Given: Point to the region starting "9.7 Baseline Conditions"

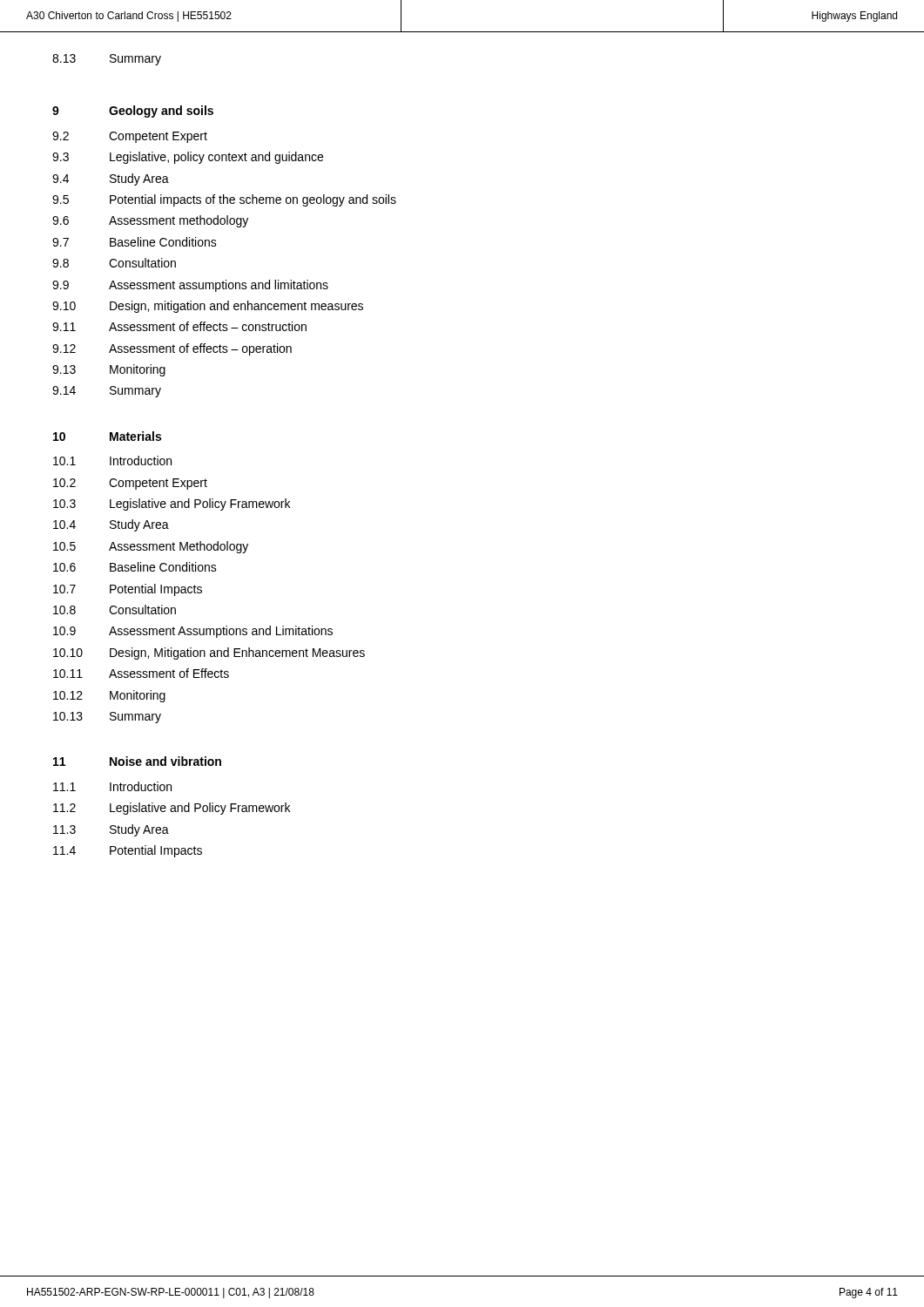Looking at the screenshot, I should point(134,242).
